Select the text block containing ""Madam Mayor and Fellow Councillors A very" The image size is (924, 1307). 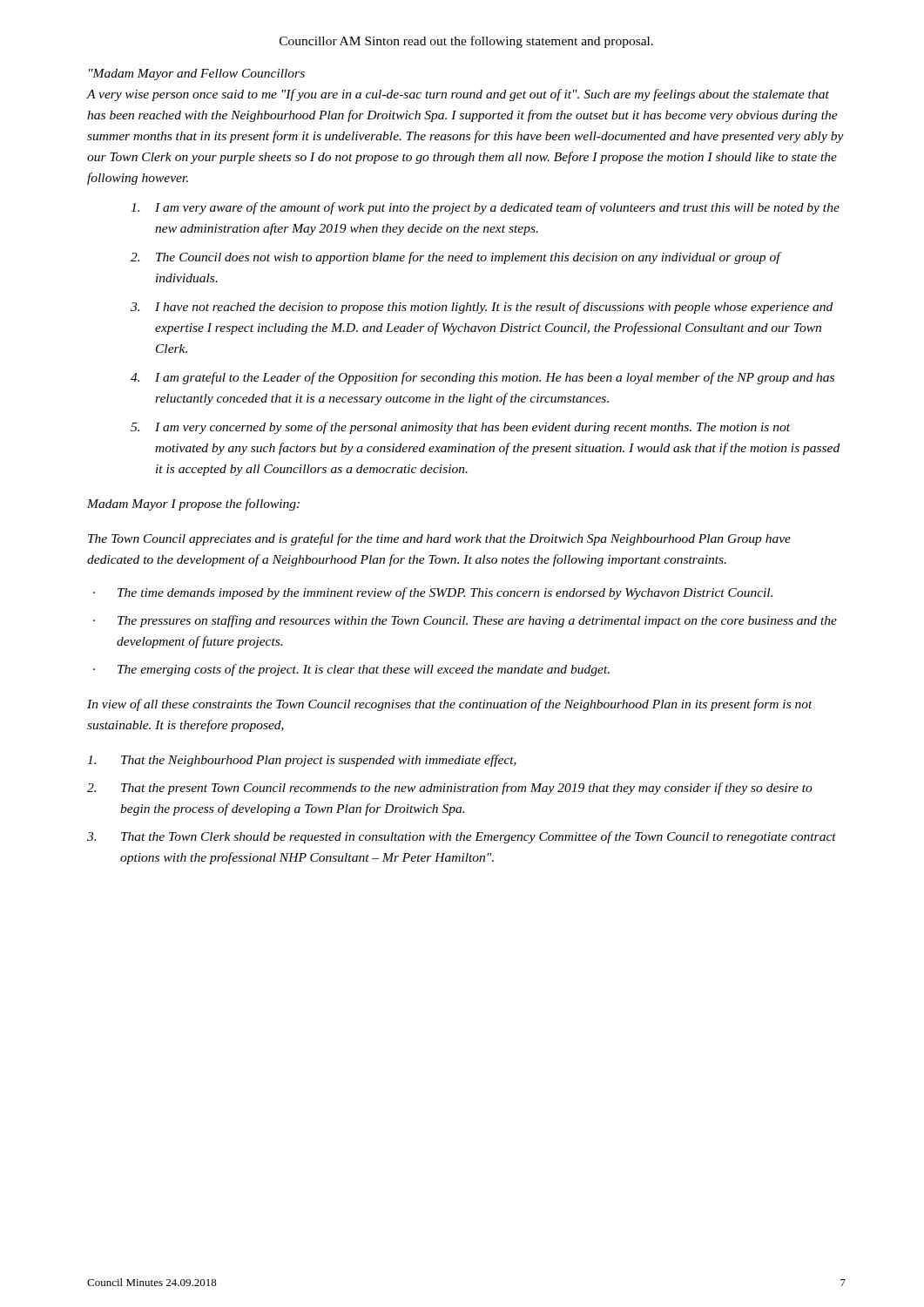pyautogui.click(x=466, y=126)
